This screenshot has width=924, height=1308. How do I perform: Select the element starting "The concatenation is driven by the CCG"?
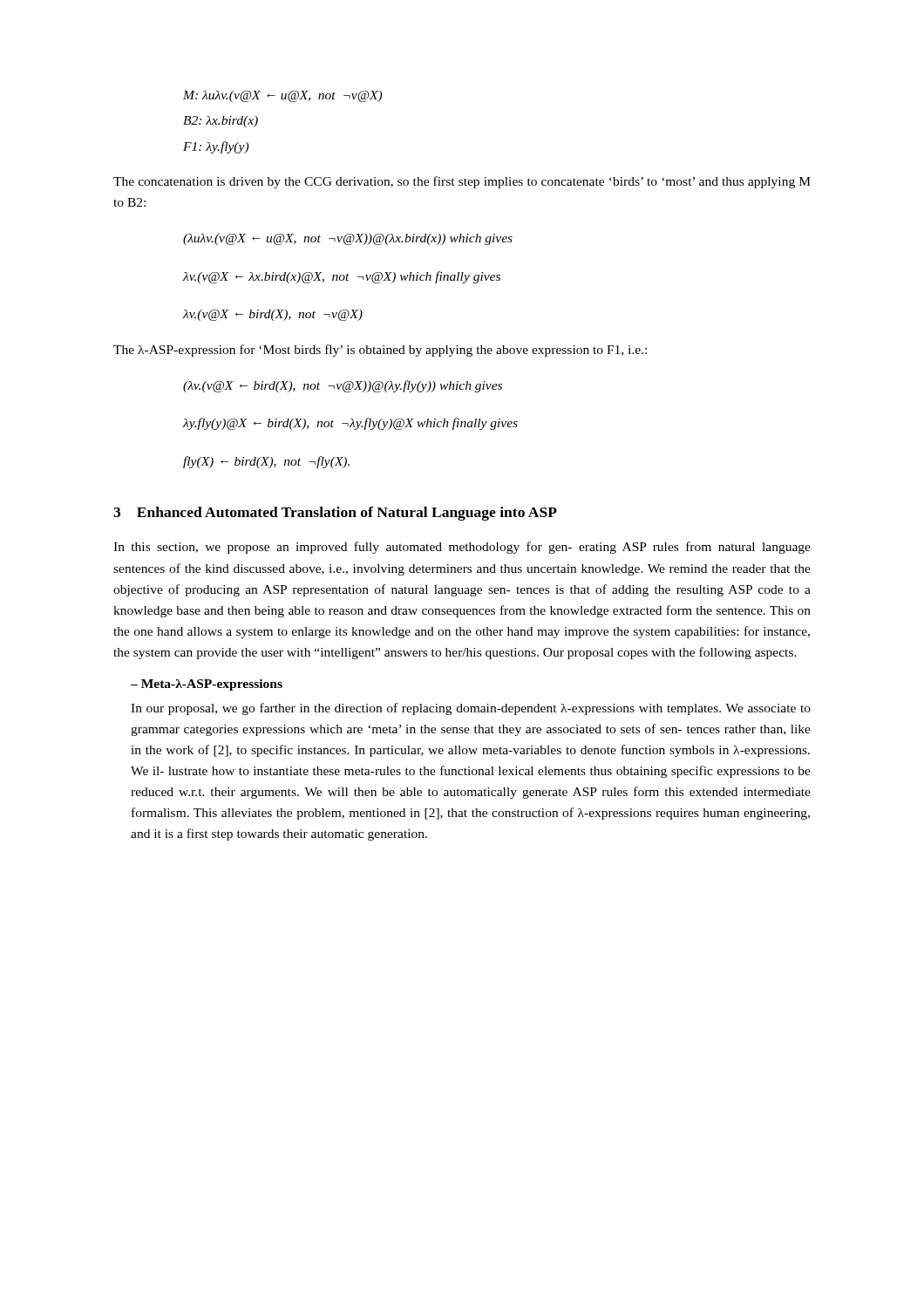click(x=462, y=192)
